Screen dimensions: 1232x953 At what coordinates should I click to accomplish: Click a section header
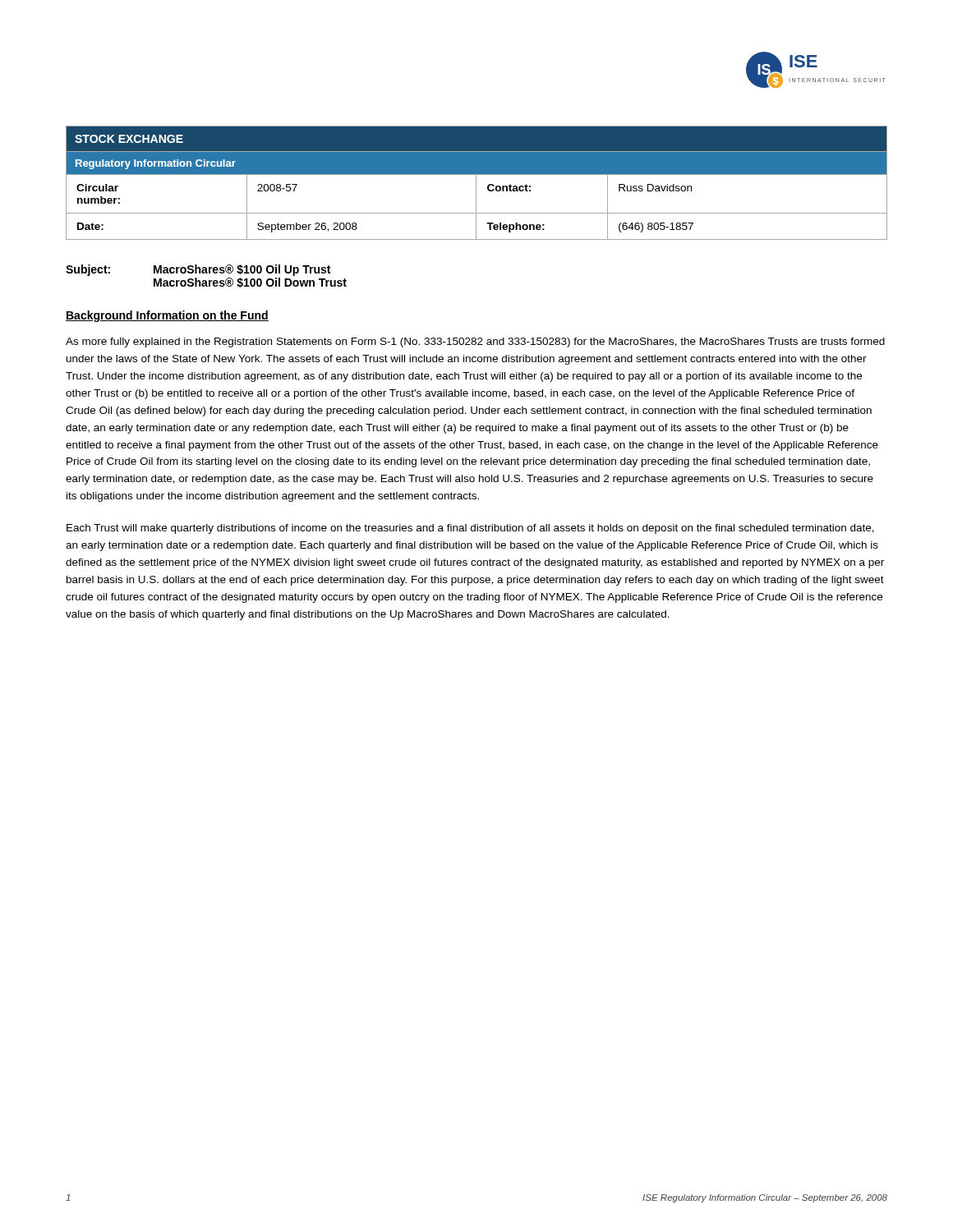point(167,315)
